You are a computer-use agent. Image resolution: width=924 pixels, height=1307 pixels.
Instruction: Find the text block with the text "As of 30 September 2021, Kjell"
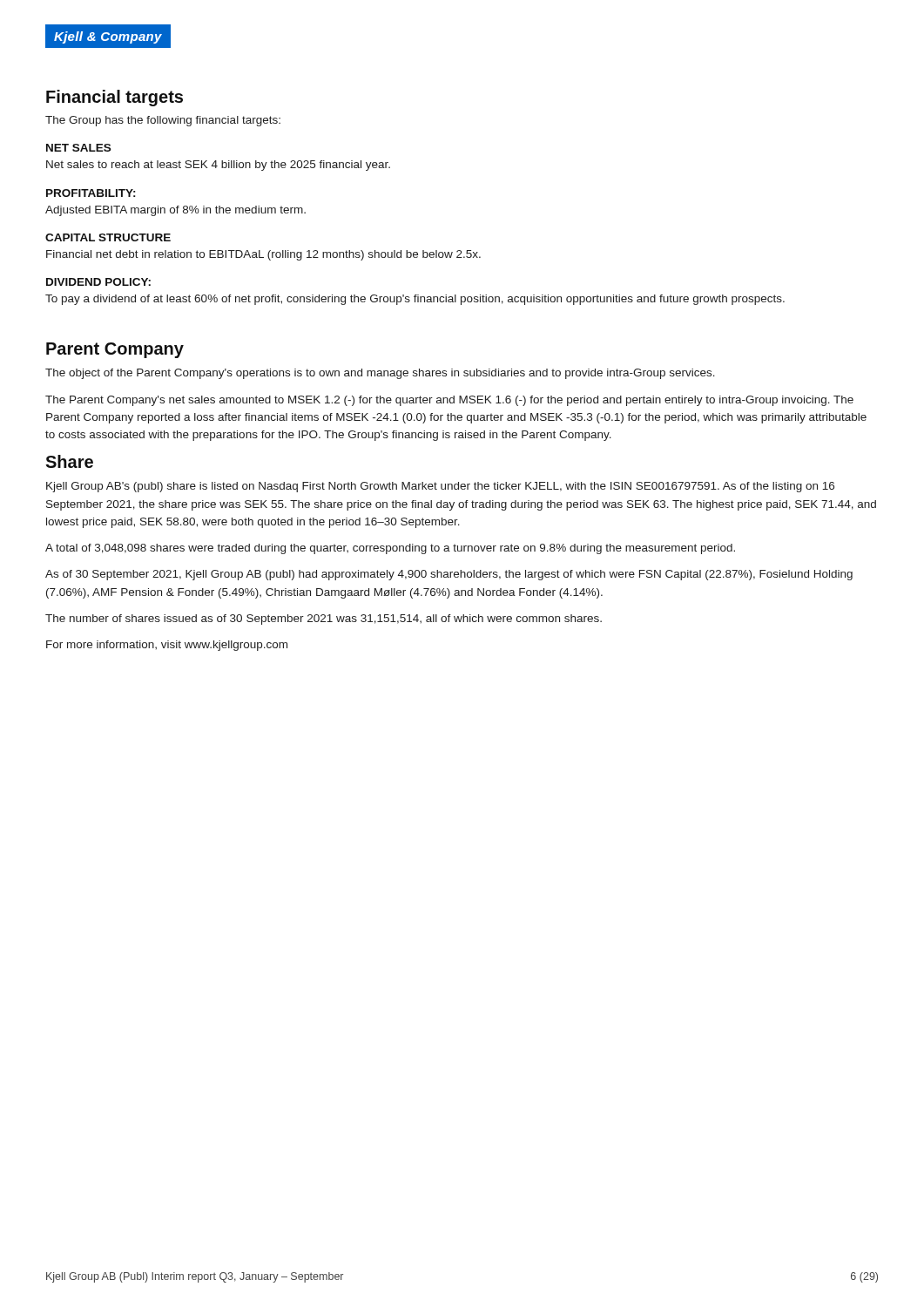pyautogui.click(x=449, y=583)
